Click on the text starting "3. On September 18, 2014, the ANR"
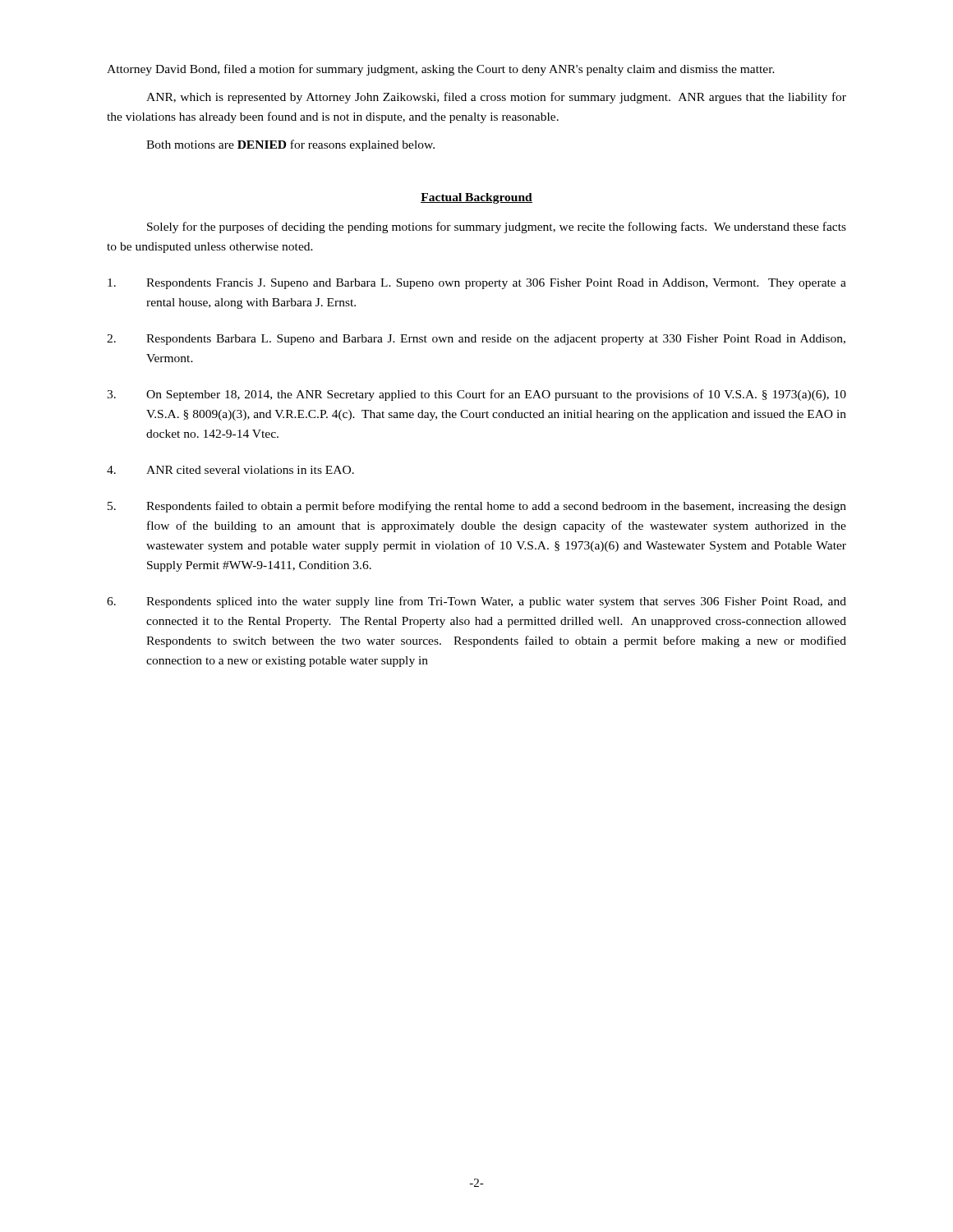This screenshot has height=1232, width=953. pyautogui.click(x=476, y=414)
